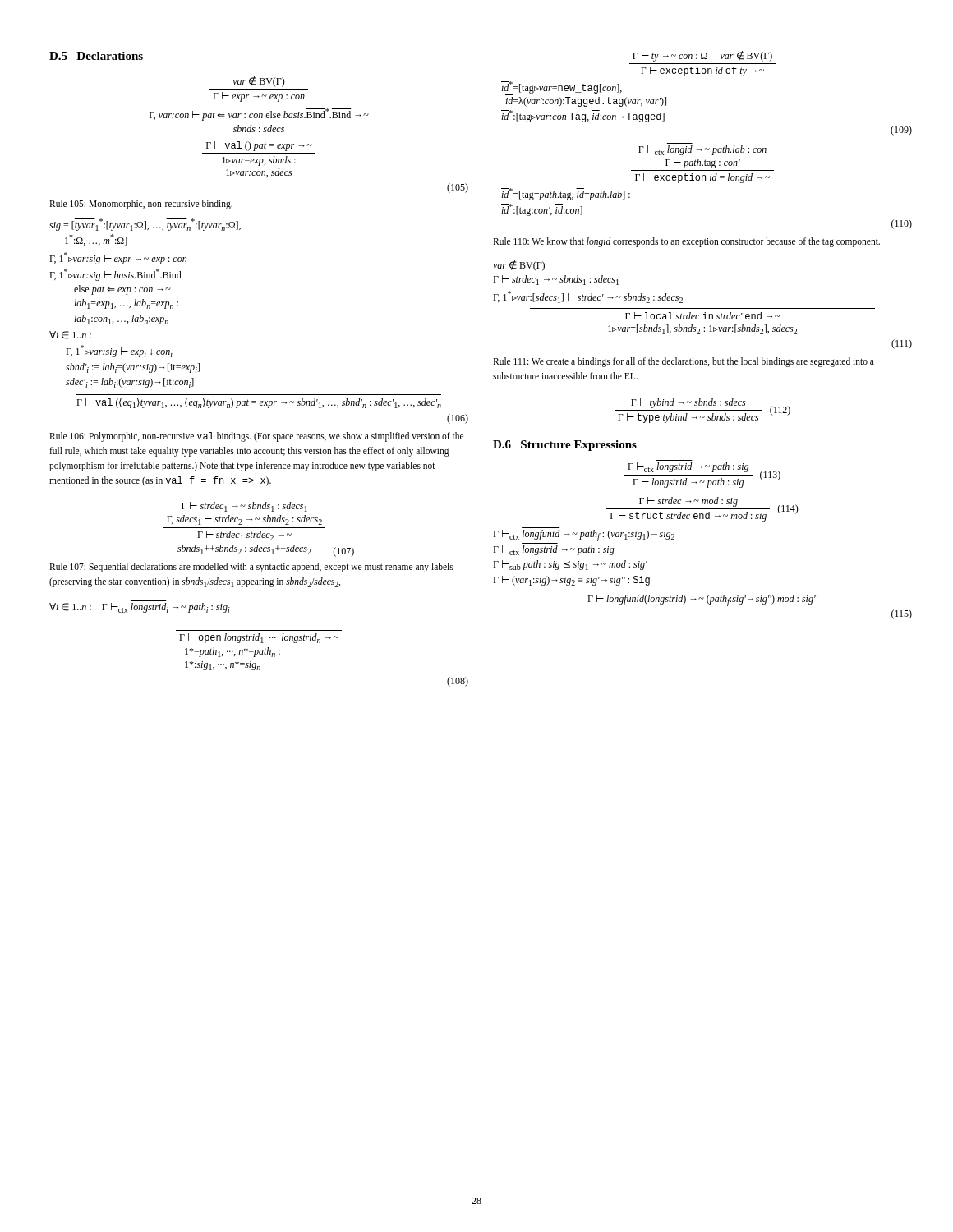Image resolution: width=953 pixels, height=1232 pixels.
Task: Find the formula that reads "Γ ⊢ strdec →~ mod"
Action: (x=702, y=509)
